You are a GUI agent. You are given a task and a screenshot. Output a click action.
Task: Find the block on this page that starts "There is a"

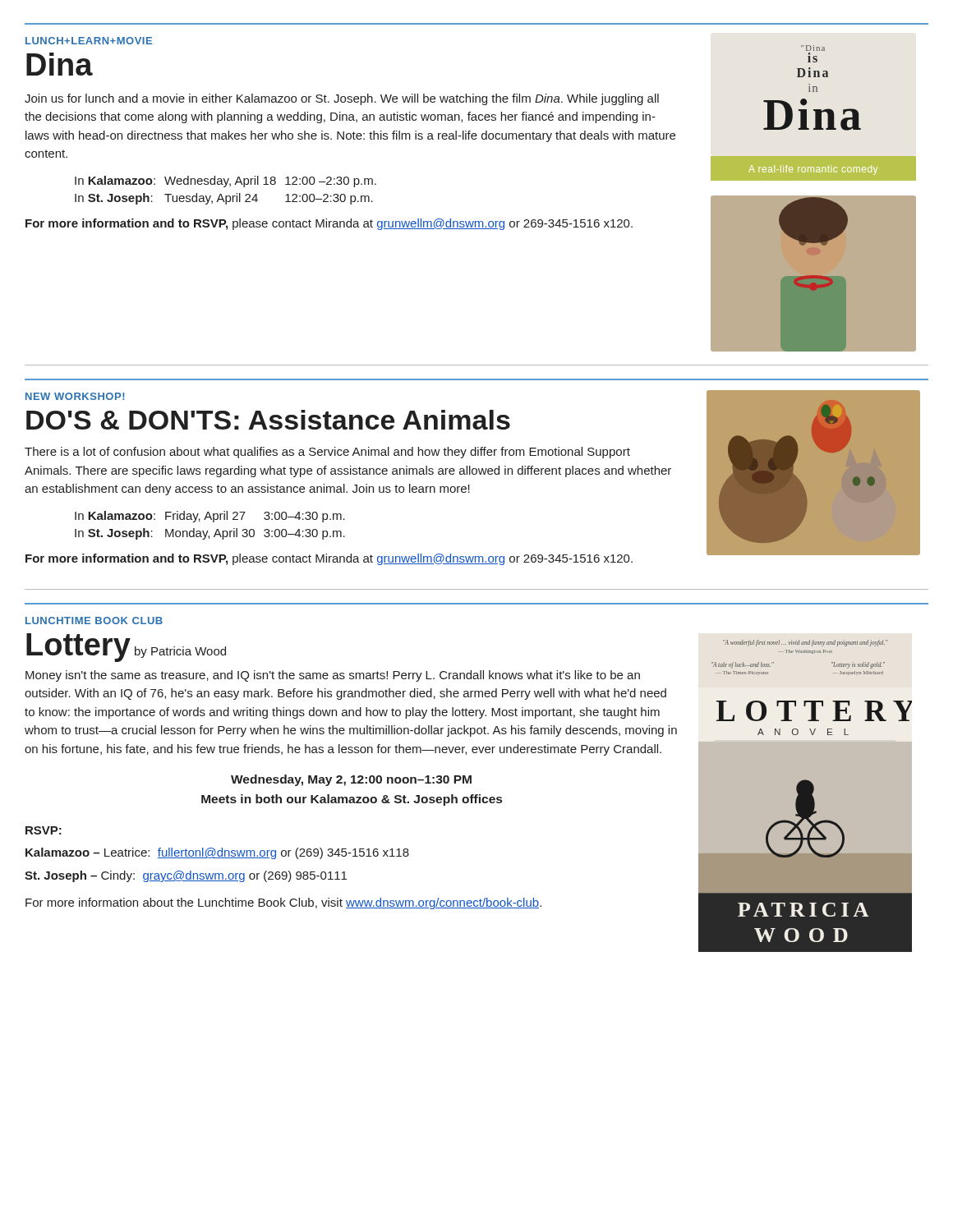(x=348, y=470)
